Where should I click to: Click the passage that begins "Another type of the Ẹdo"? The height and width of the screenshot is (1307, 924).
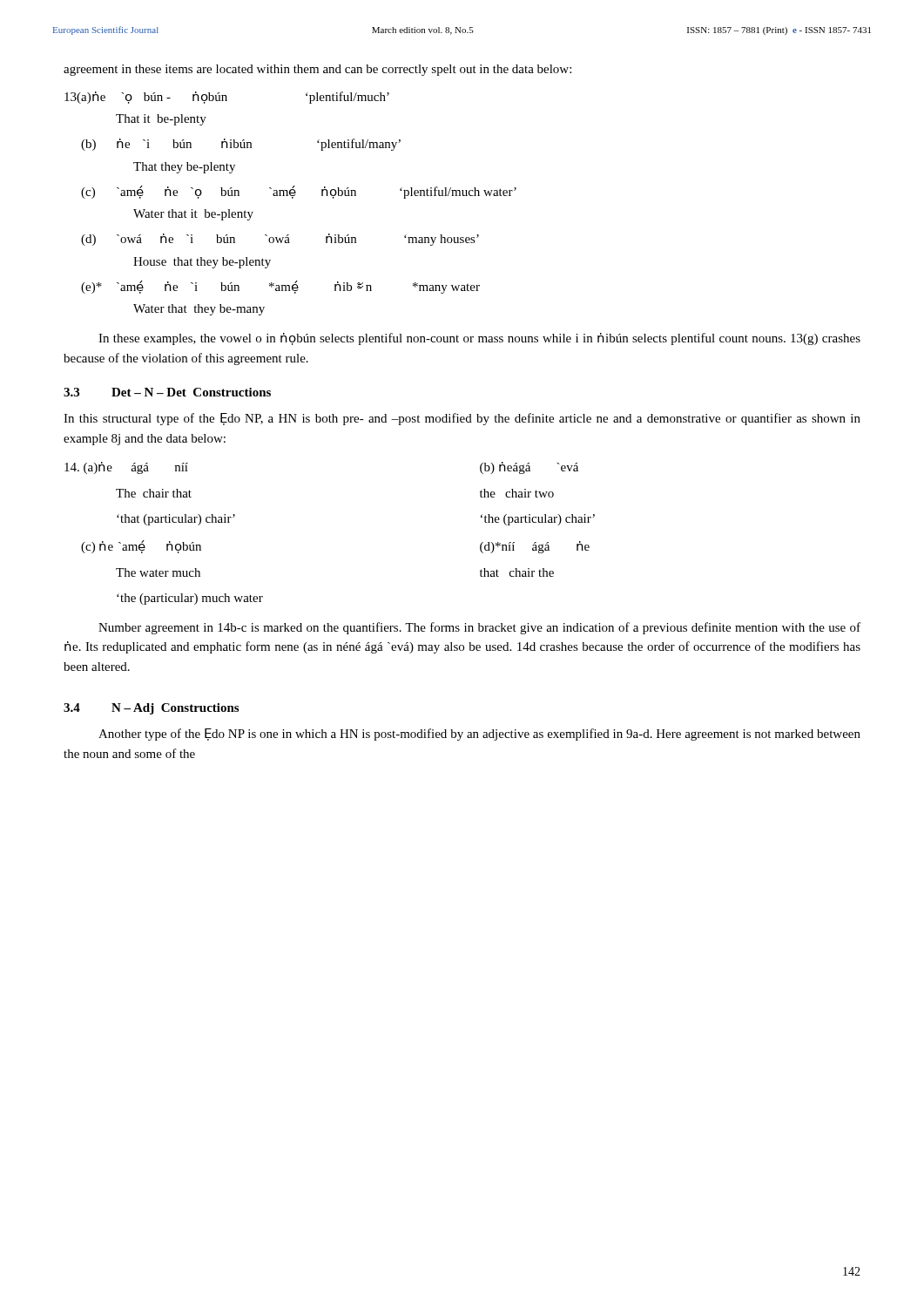click(x=462, y=743)
